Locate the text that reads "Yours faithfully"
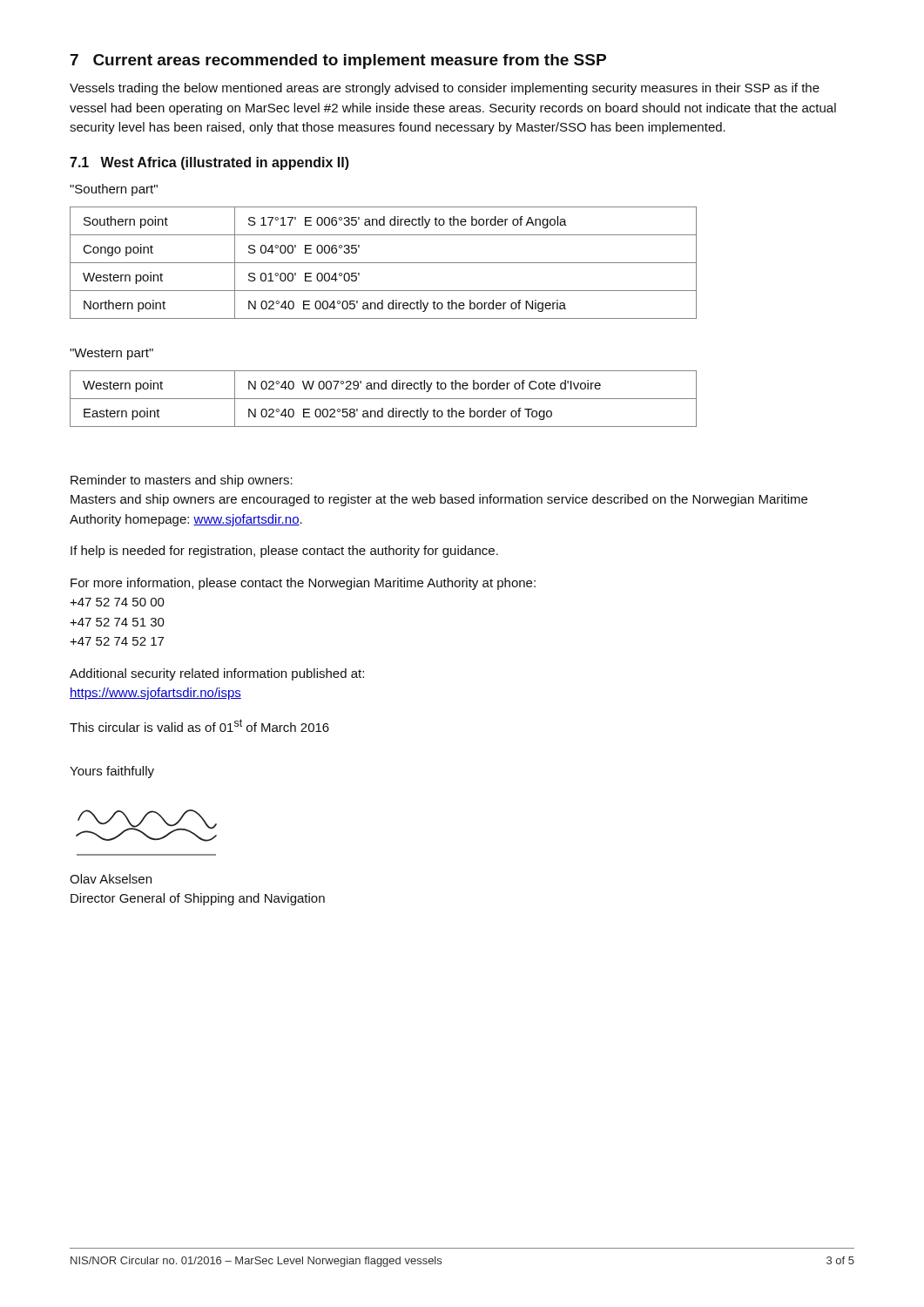The height and width of the screenshot is (1307, 924). click(112, 771)
